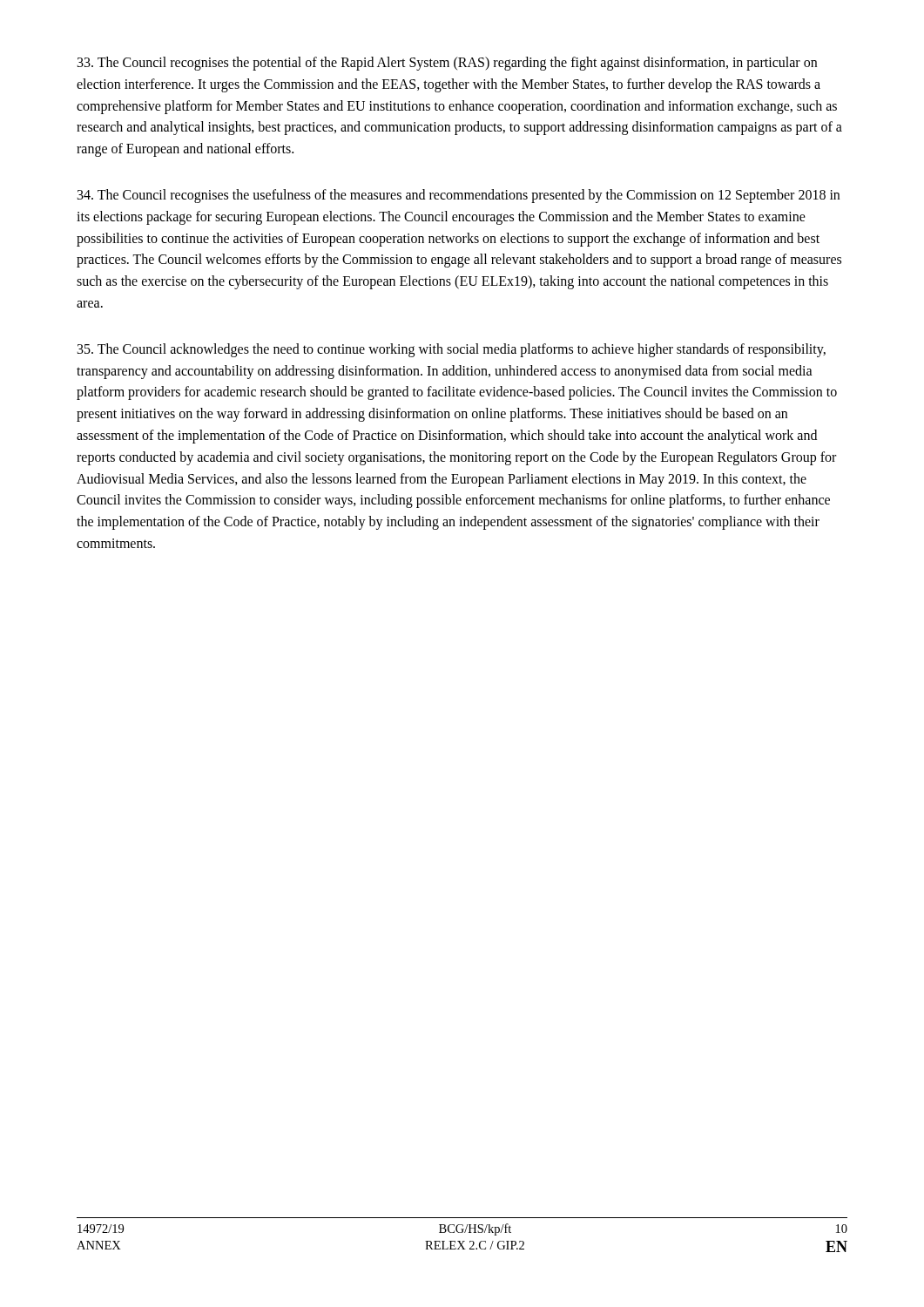The width and height of the screenshot is (924, 1307).
Task: Select the text block that reads "The Council acknowledges the need to continue"
Action: click(x=457, y=446)
